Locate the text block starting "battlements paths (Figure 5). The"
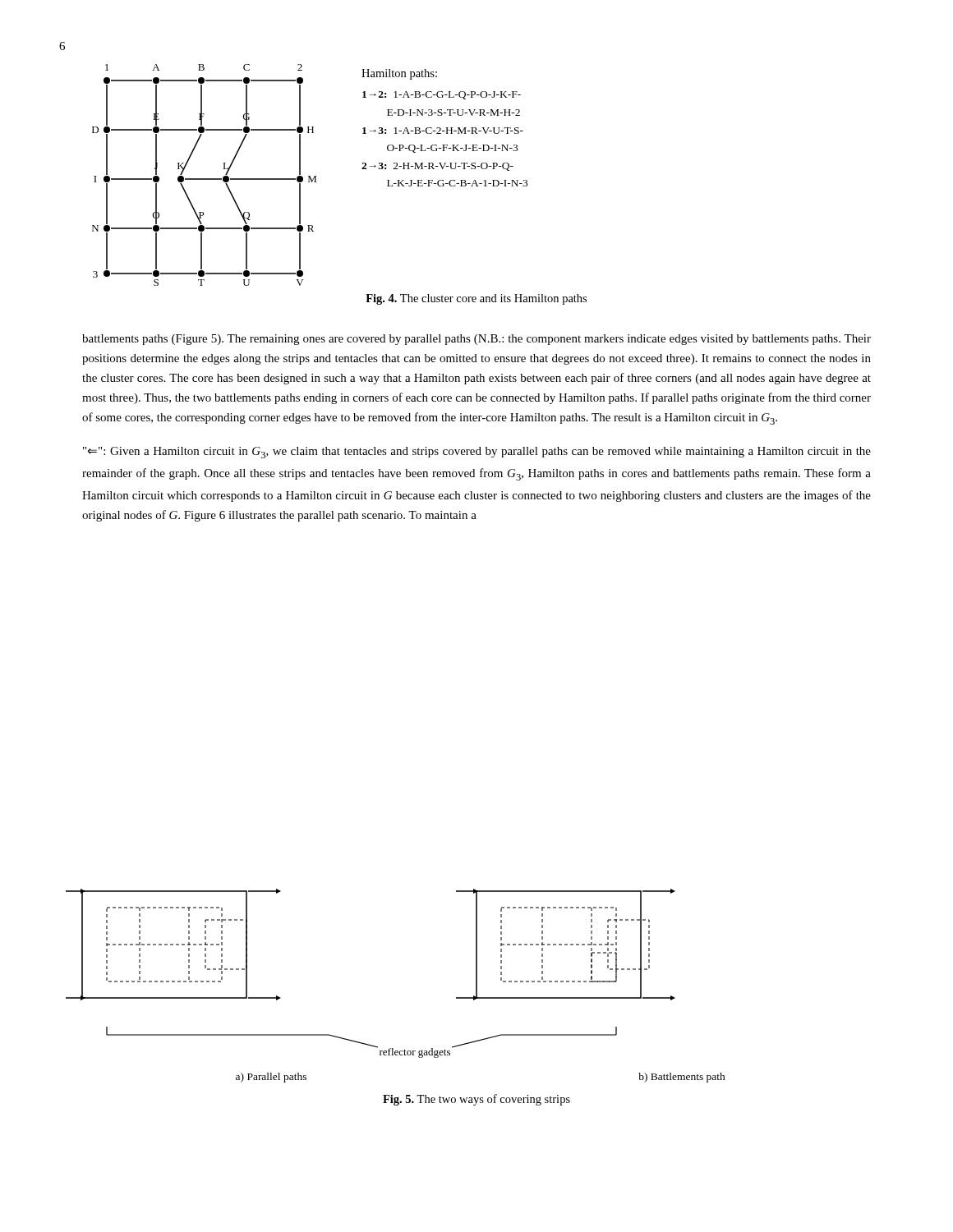The width and height of the screenshot is (953, 1232). pyautogui.click(x=476, y=379)
